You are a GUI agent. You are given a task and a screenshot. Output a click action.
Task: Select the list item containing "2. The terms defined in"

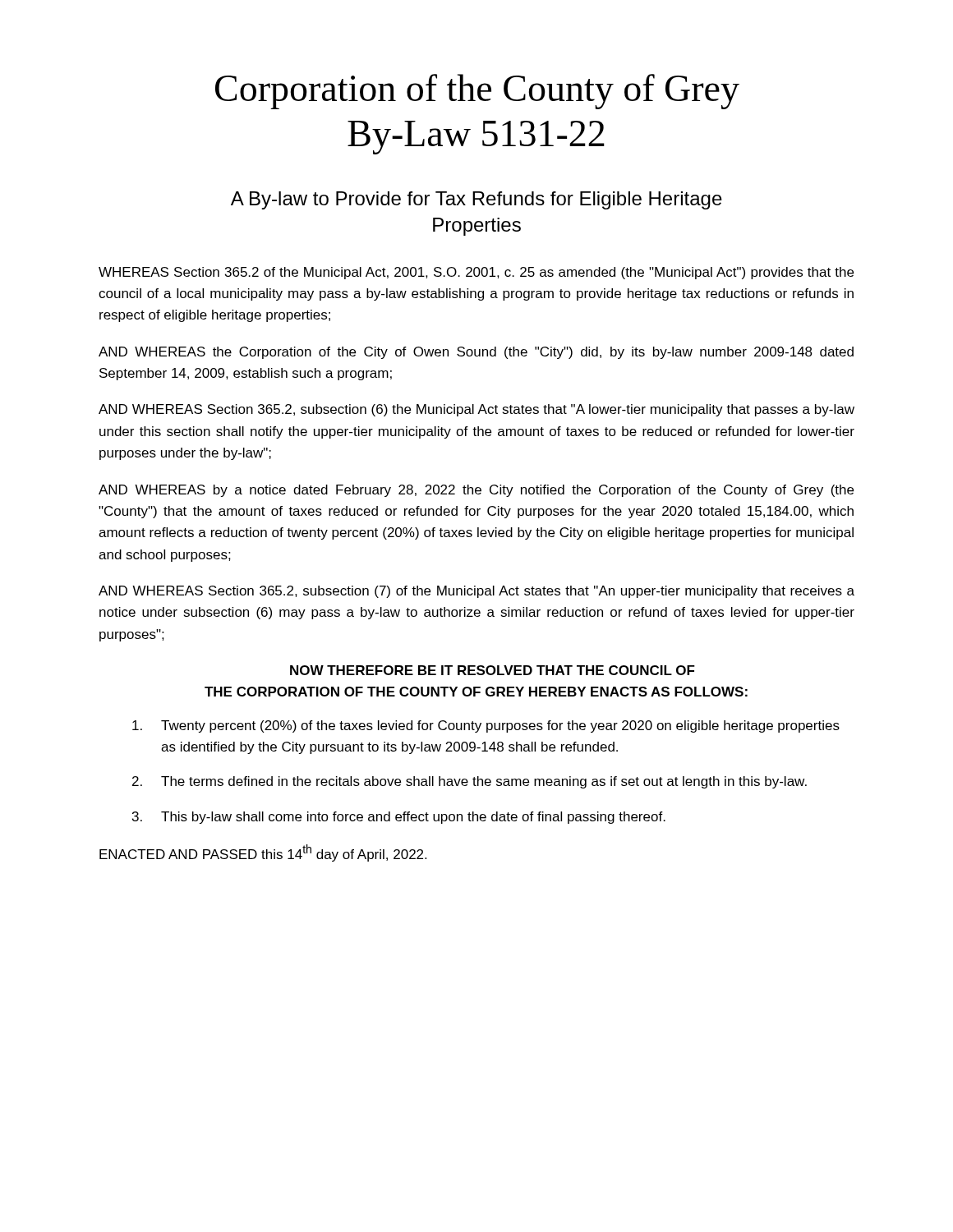tap(493, 782)
